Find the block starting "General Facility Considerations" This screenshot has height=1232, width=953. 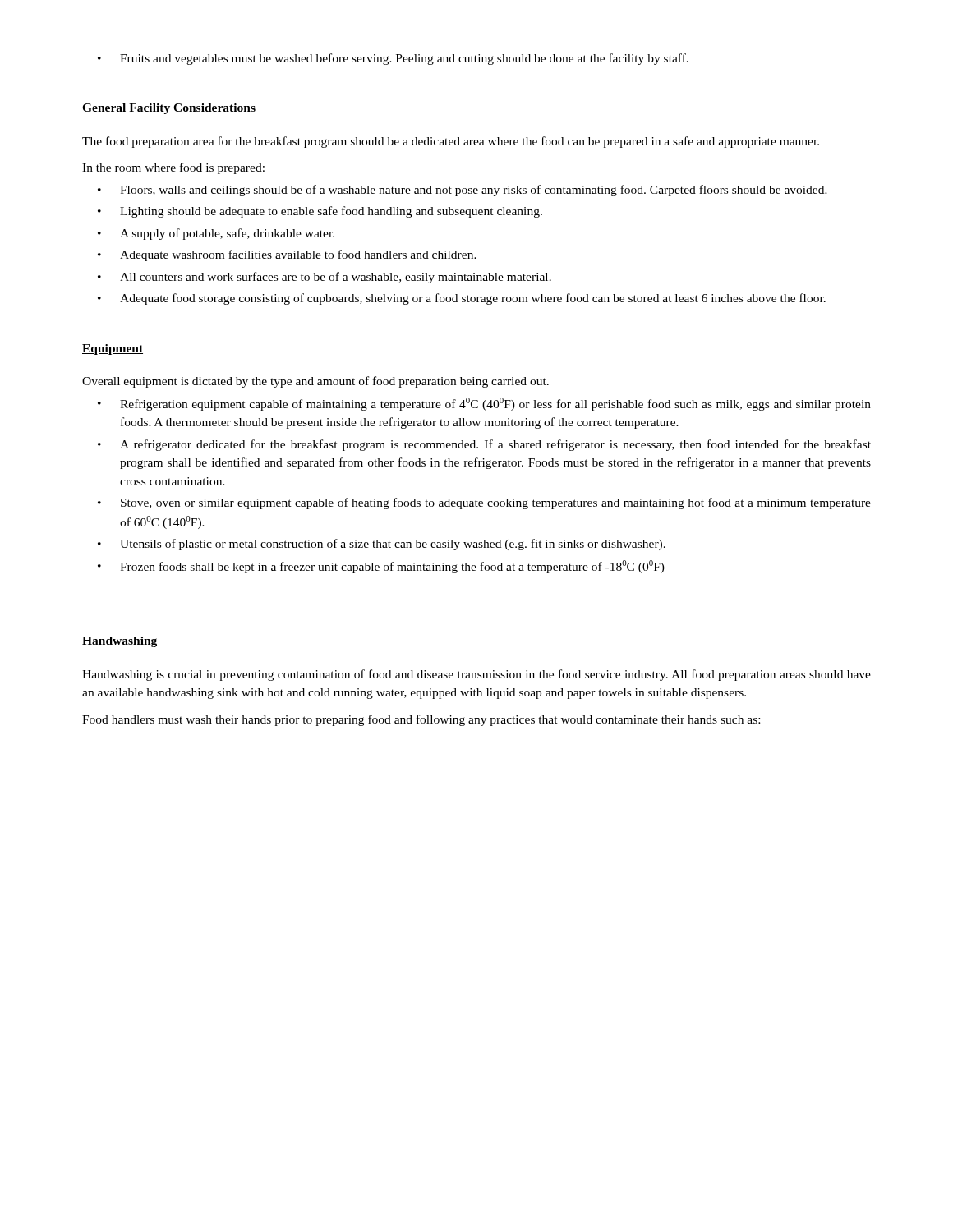click(169, 108)
